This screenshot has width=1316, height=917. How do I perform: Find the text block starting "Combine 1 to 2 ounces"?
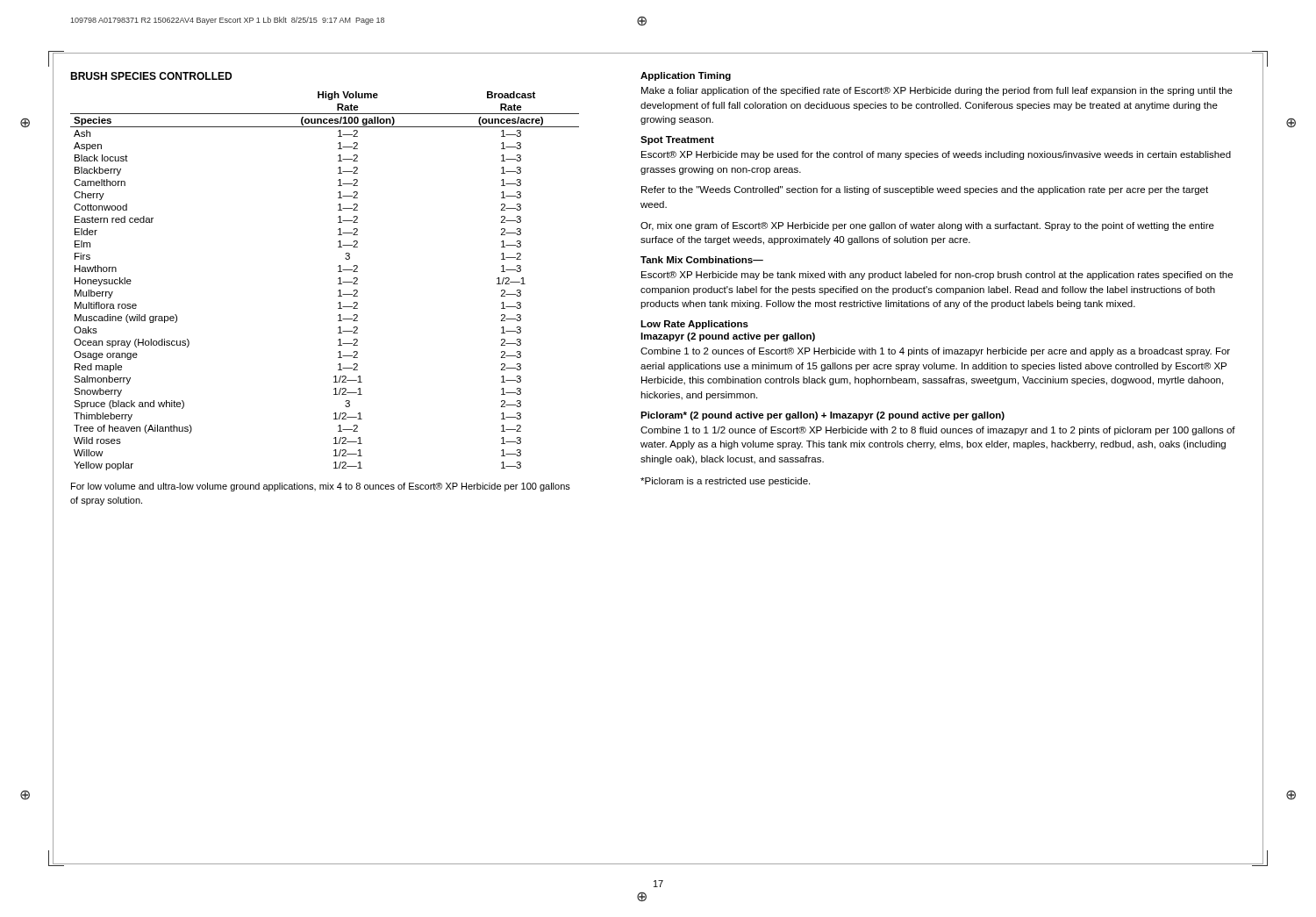(935, 373)
